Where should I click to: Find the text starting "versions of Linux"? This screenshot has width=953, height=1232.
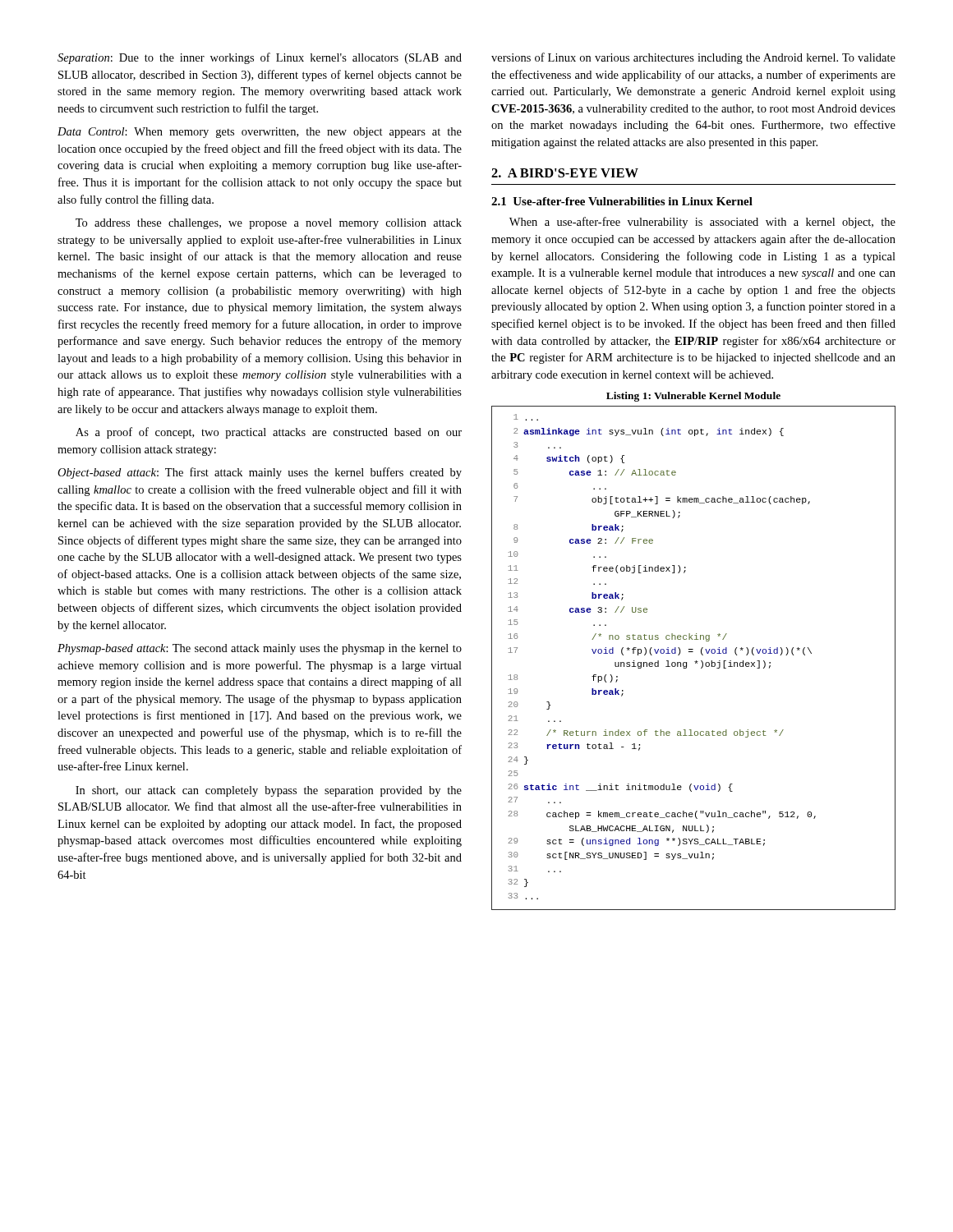coord(693,100)
